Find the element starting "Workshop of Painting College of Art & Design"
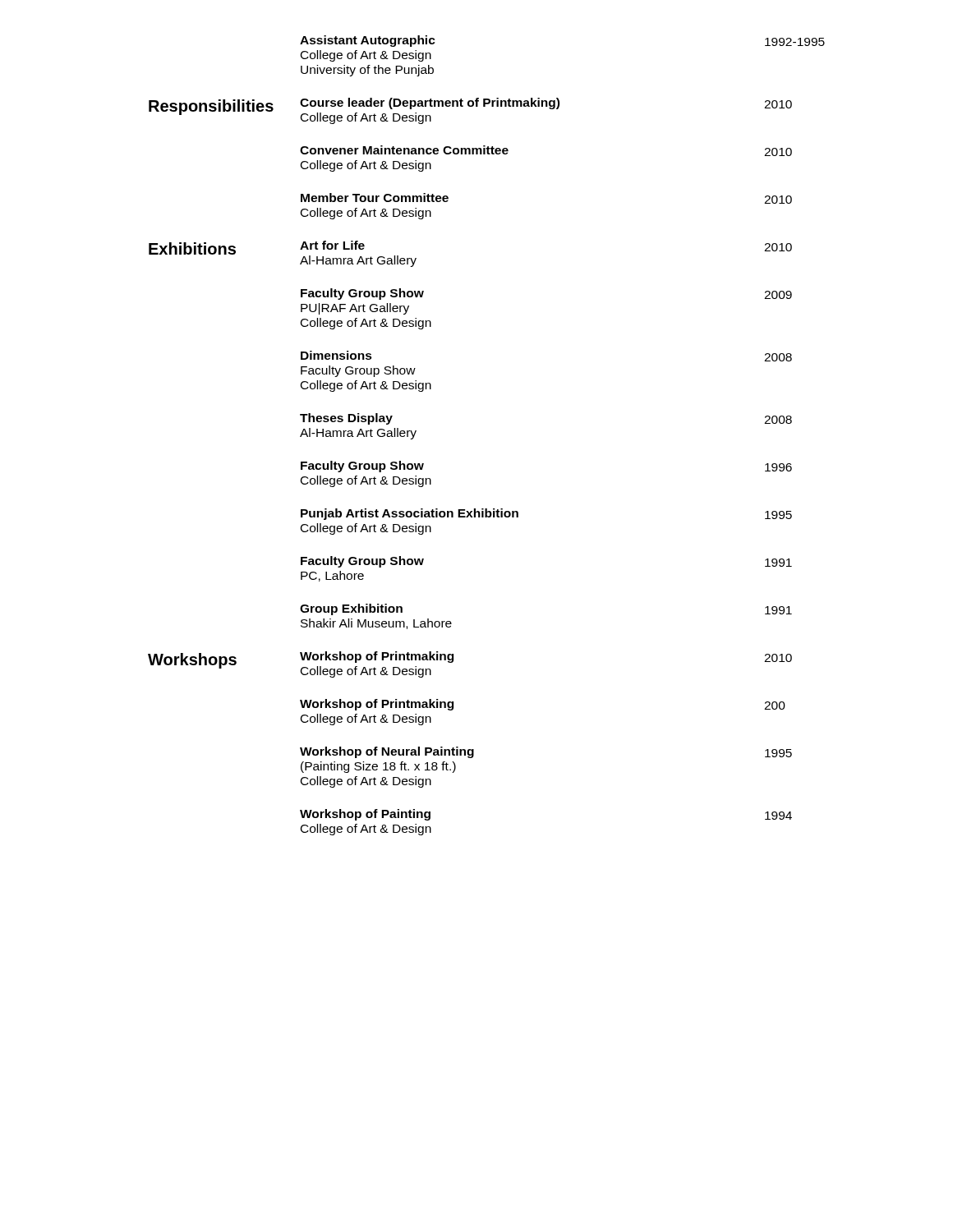 (365, 815)
